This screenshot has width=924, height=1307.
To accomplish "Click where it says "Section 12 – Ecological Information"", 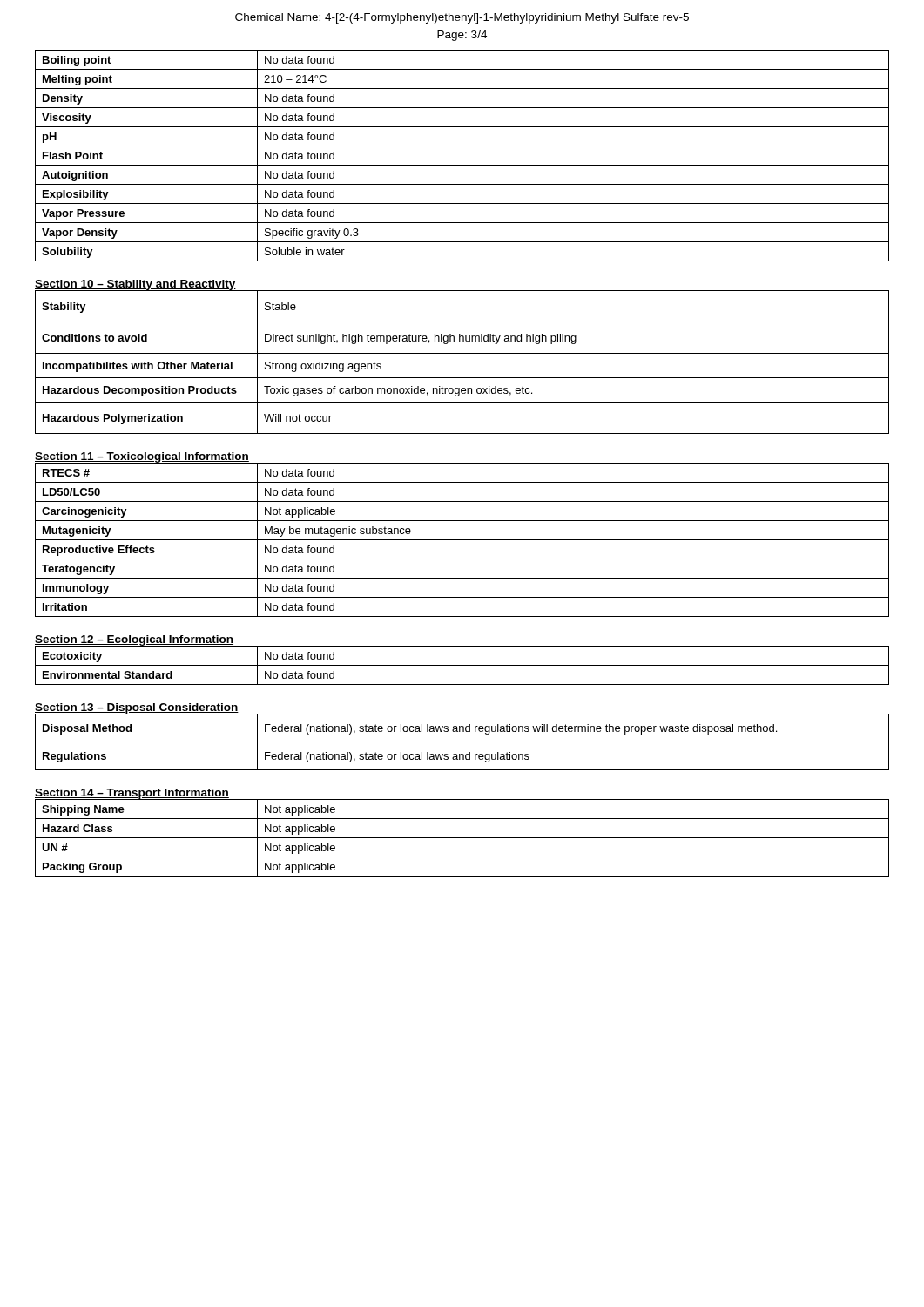I will tap(134, 639).
